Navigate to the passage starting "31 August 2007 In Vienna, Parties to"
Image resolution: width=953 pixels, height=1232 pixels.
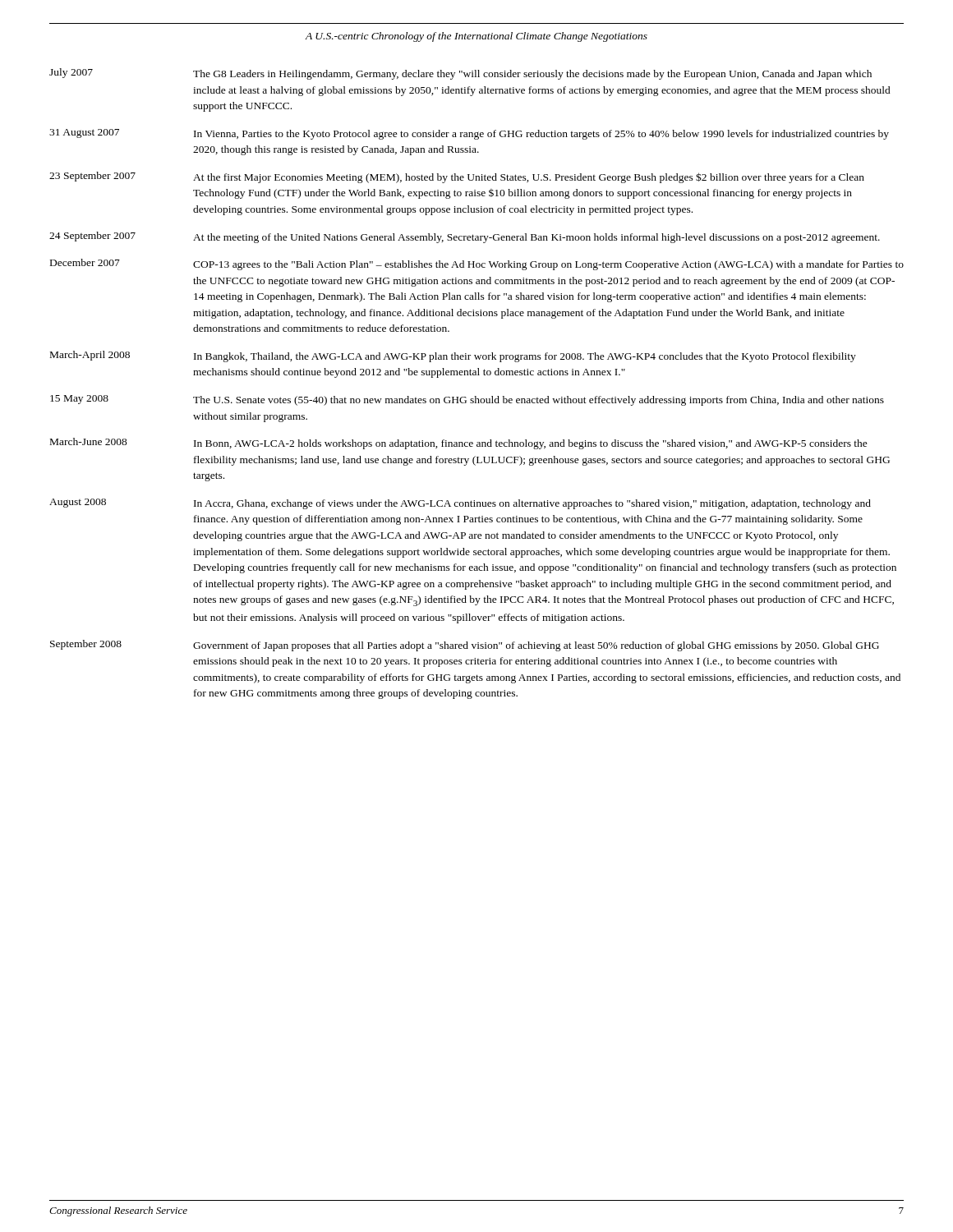point(476,141)
